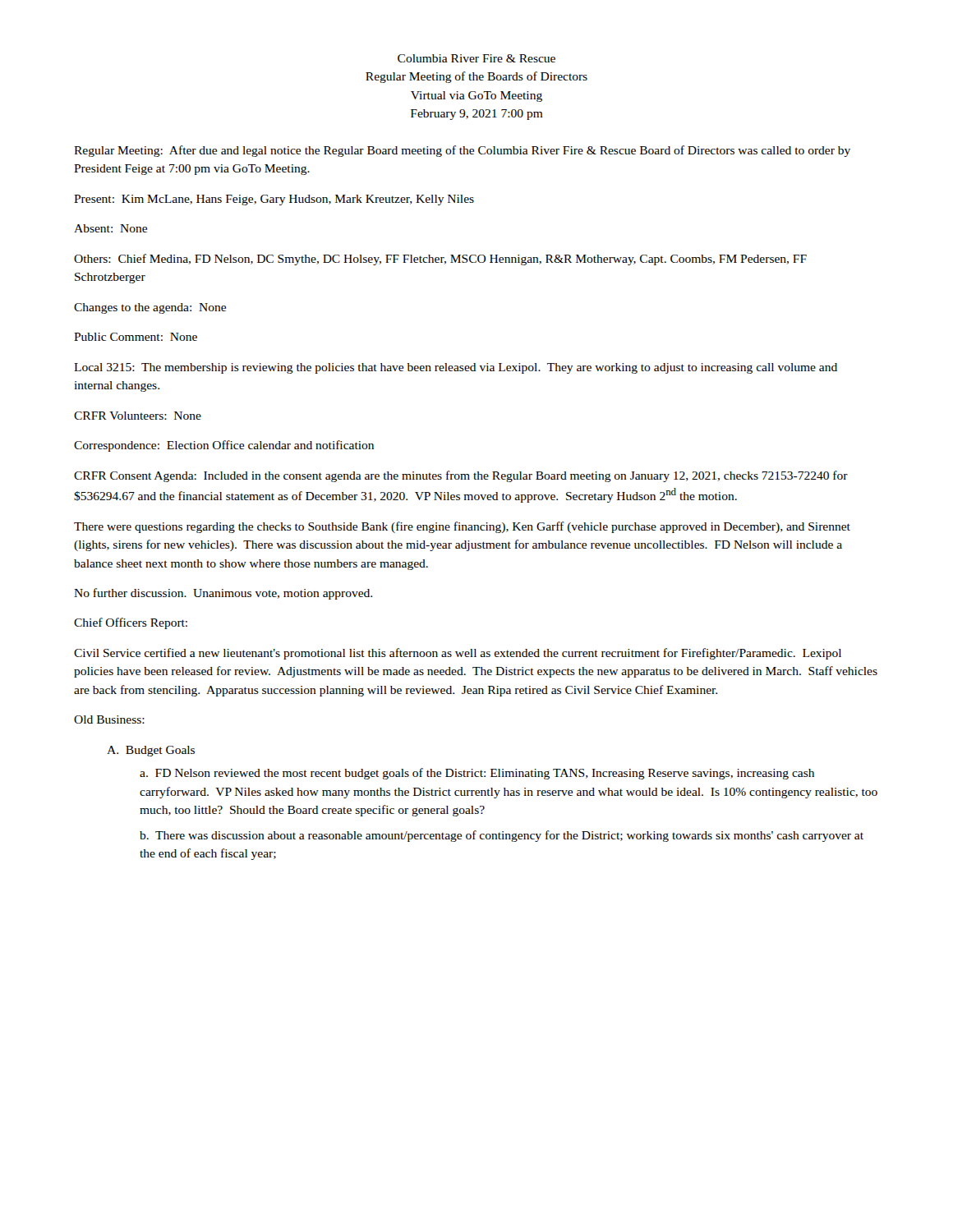Find the block on this page that starts "b. There was"
The image size is (953, 1232).
502,844
